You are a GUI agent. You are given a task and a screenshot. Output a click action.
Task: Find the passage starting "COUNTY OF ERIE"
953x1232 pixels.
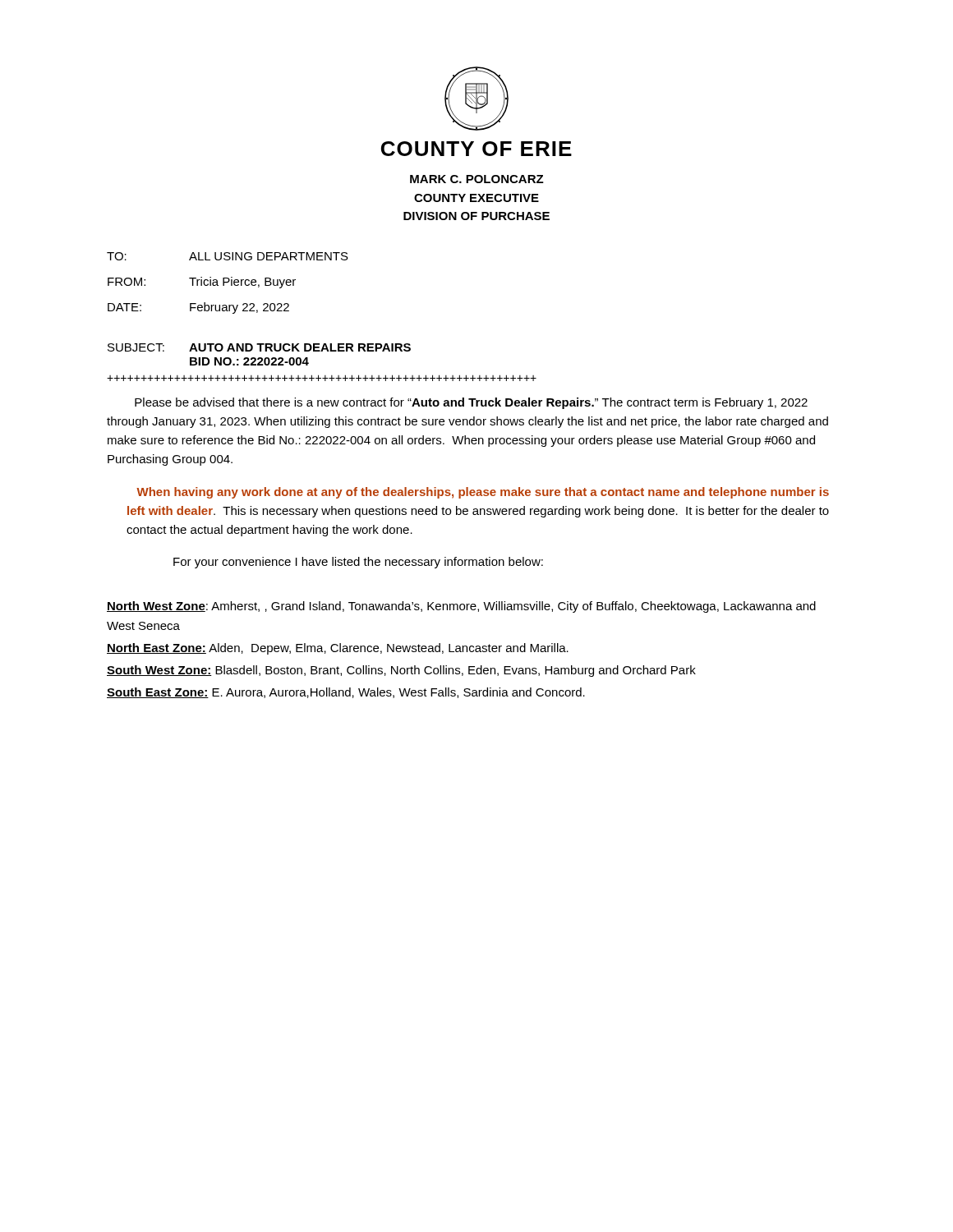476,149
